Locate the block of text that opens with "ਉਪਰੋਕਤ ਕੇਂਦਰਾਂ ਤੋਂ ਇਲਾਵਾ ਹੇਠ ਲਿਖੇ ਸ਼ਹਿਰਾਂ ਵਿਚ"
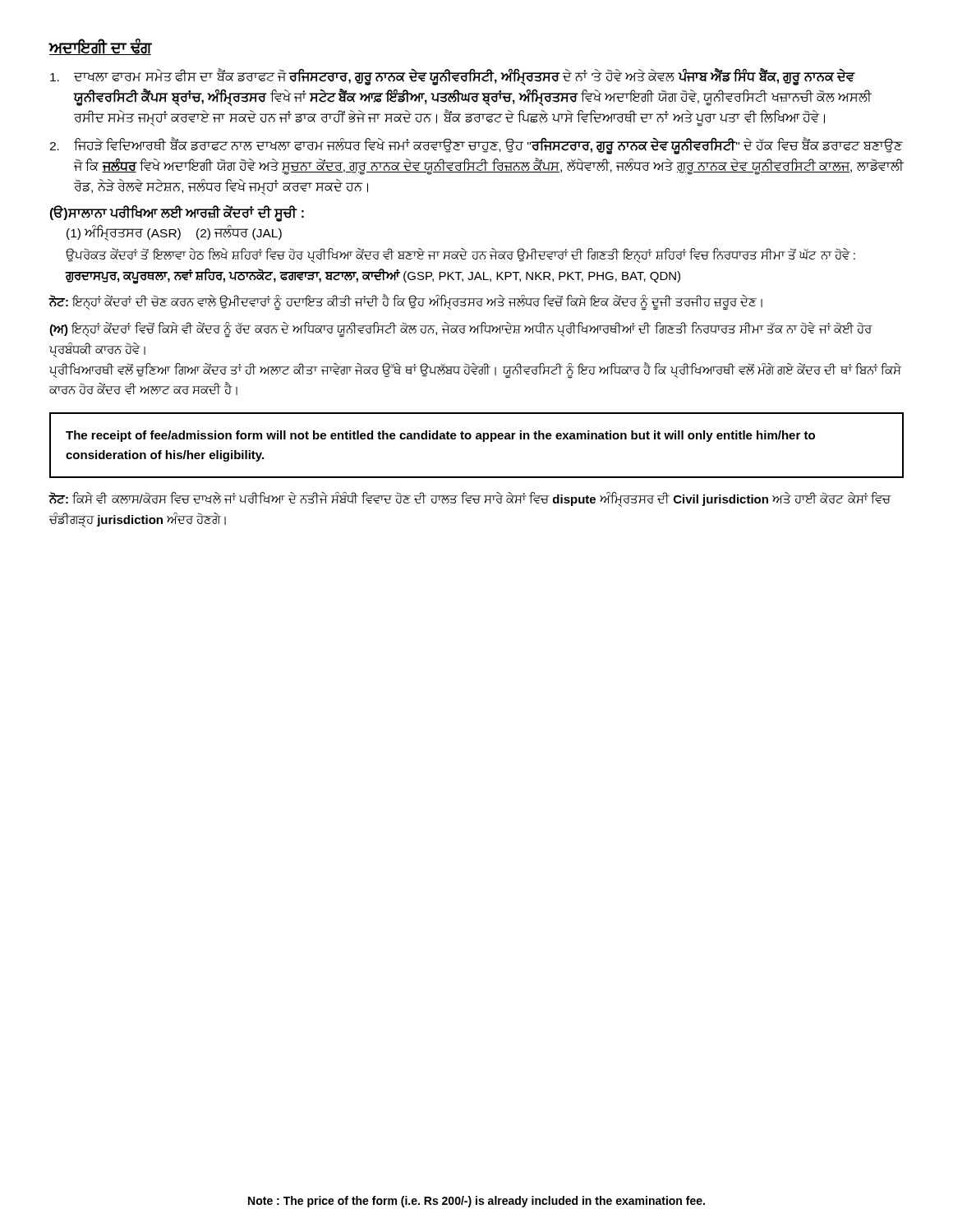This screenshot has height=1232, width=953. 461,265
